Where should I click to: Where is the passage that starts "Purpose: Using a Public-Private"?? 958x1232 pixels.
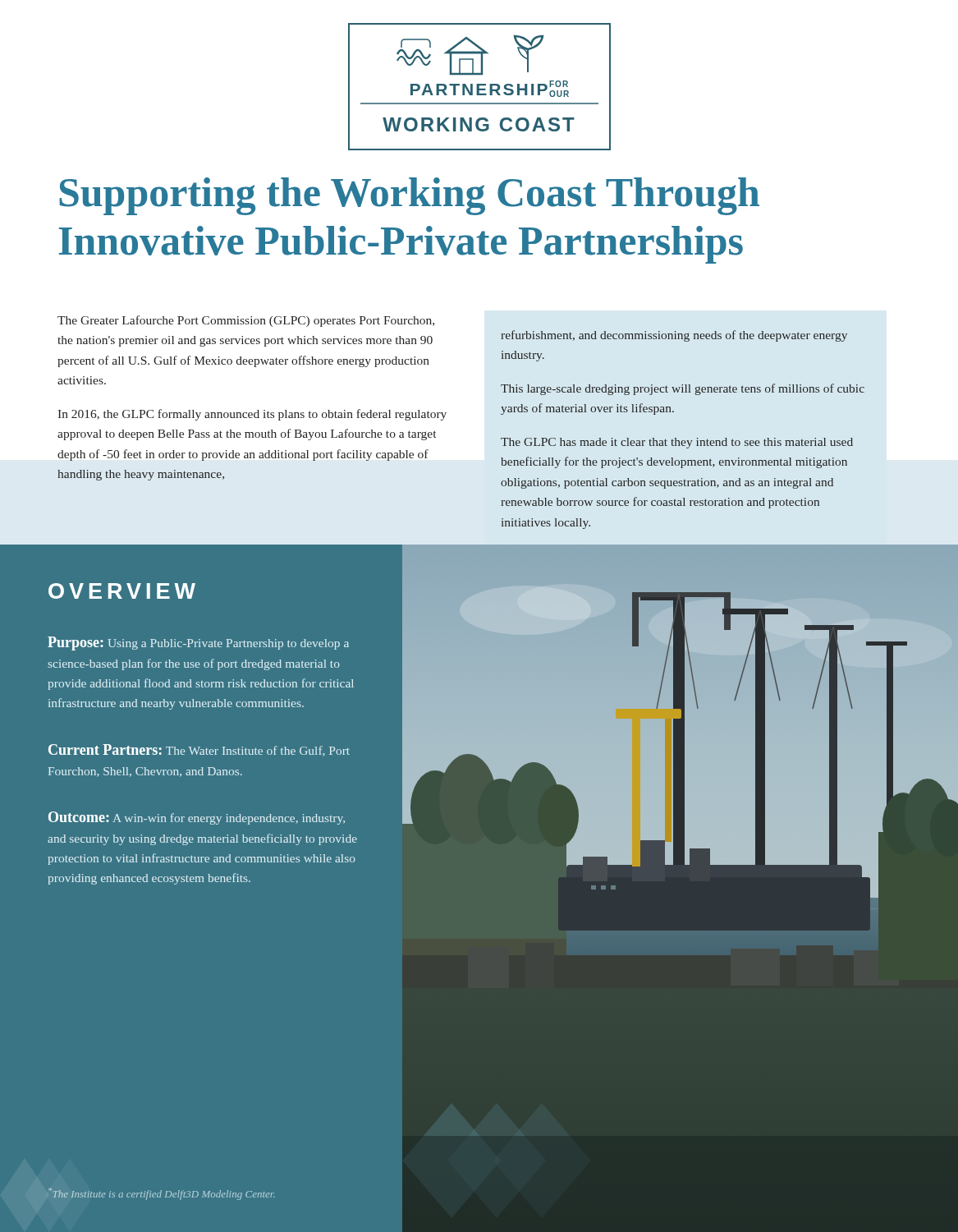(201, 672)
